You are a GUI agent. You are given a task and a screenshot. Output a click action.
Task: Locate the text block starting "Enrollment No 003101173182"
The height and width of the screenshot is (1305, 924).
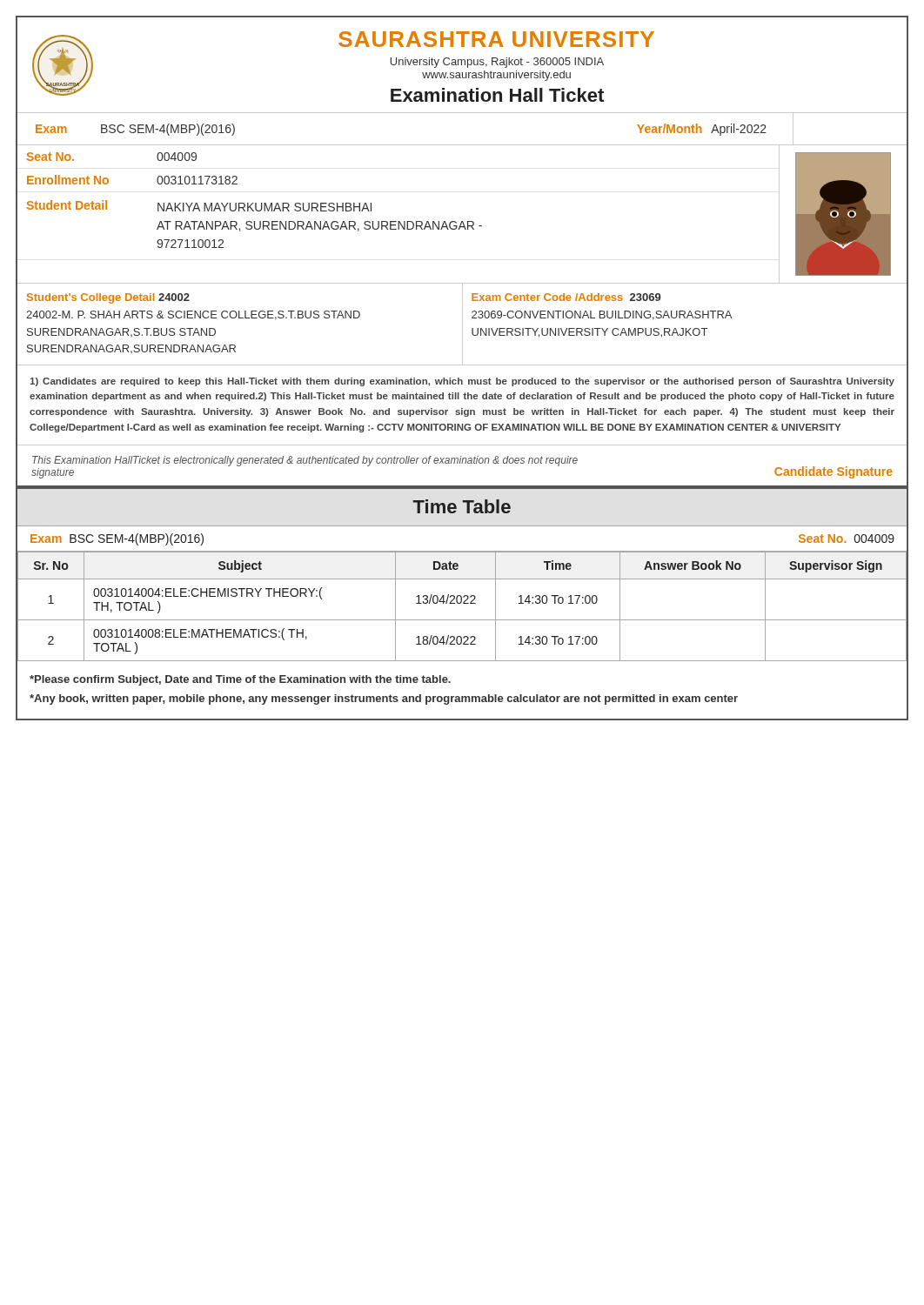66,180
